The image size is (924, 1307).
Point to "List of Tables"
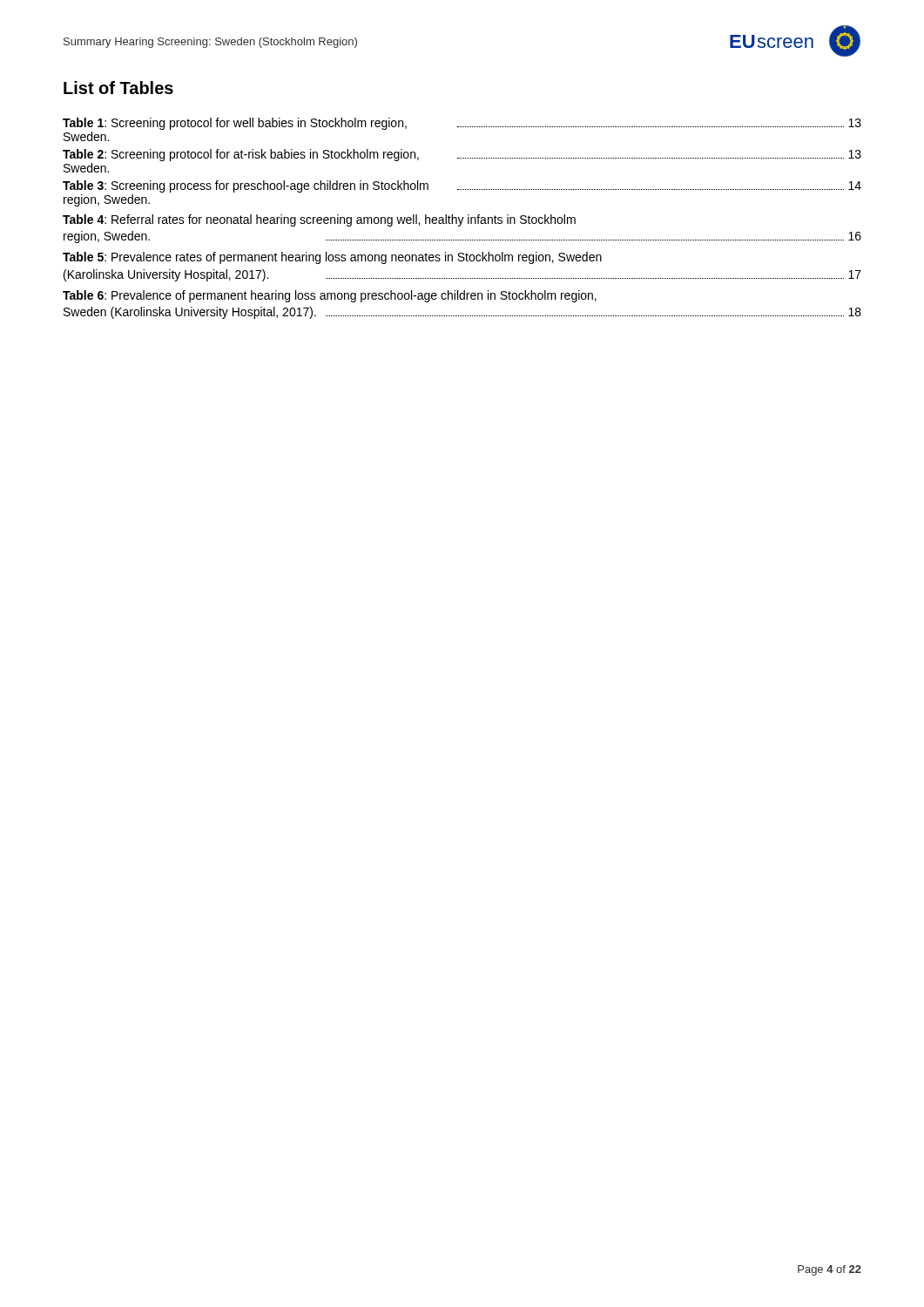(x=118, y=88)
